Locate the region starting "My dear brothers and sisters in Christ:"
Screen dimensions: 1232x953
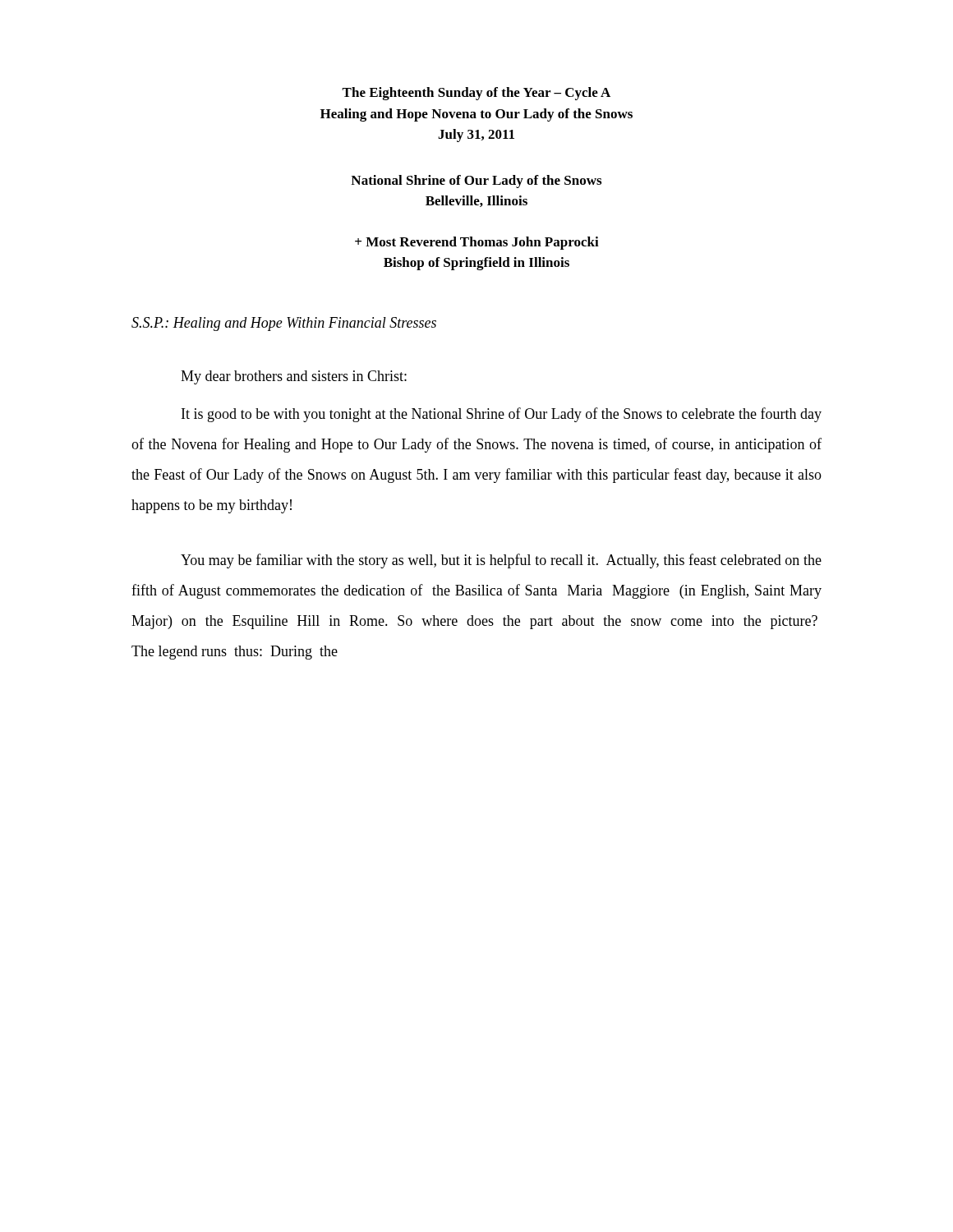[x=294, y=376]
